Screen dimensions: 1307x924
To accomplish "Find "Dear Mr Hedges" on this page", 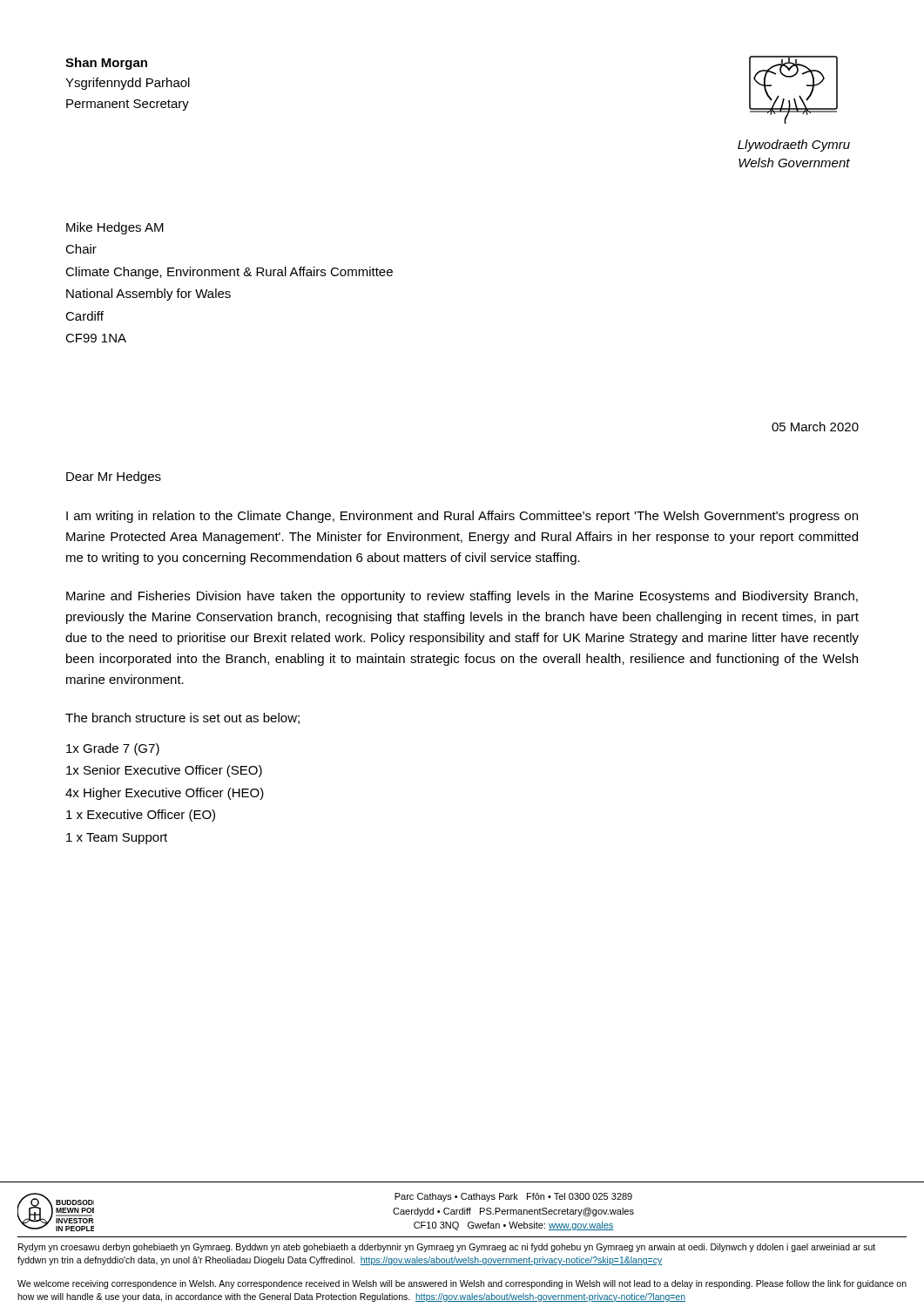I will (x=113, y=476).
